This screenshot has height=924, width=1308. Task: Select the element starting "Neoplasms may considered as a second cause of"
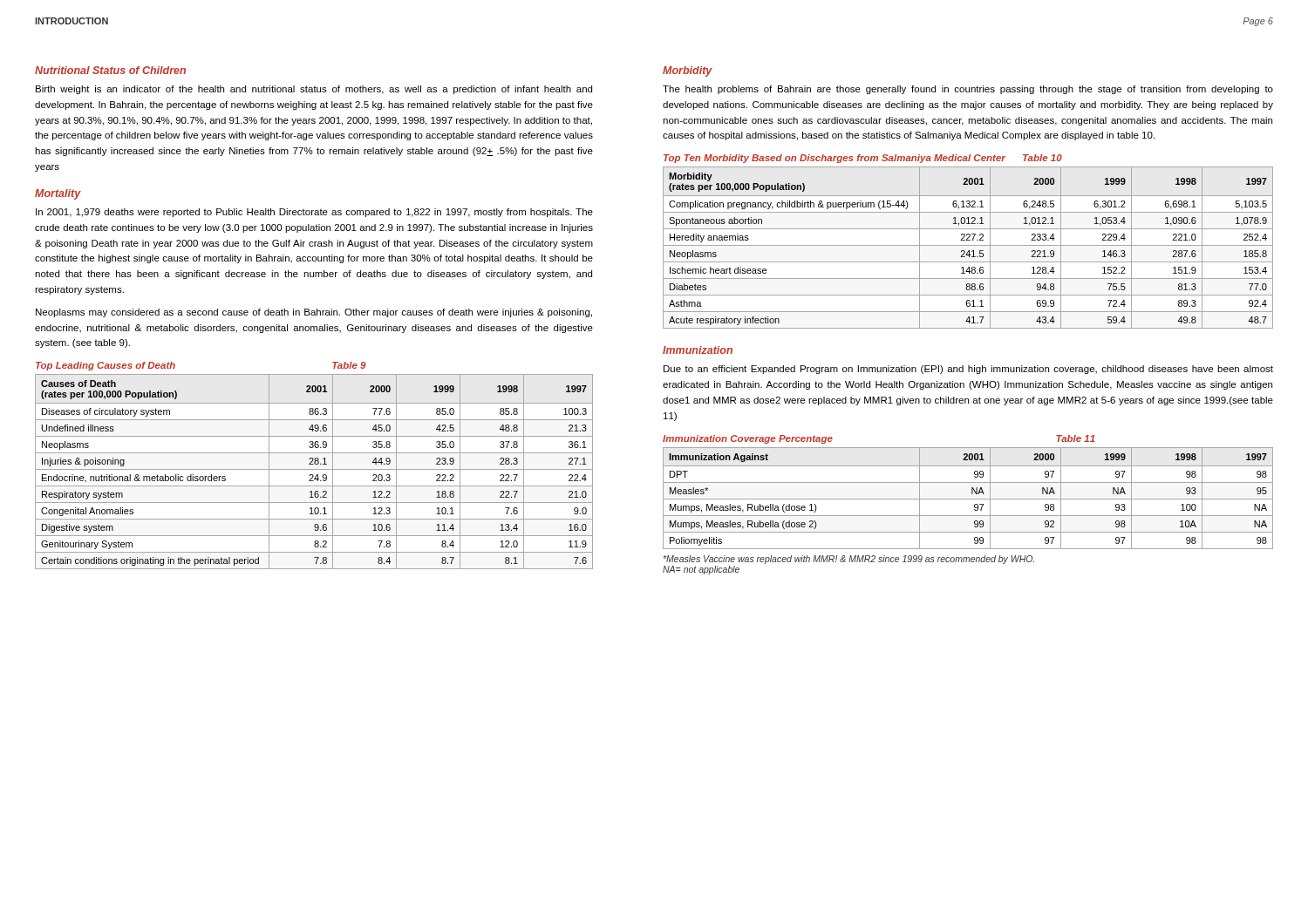coord(314,327)
